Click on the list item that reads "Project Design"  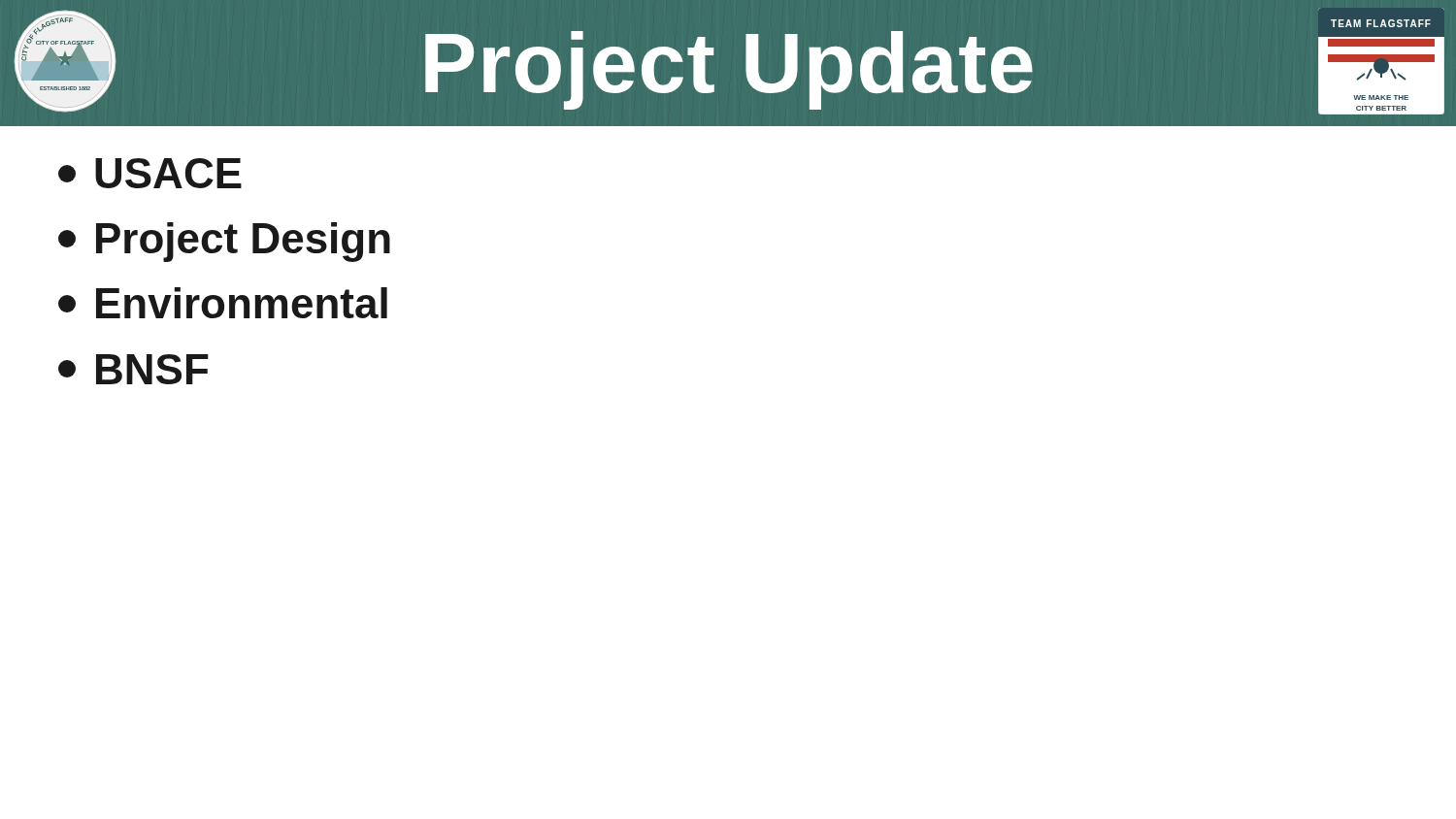[225, 238]
